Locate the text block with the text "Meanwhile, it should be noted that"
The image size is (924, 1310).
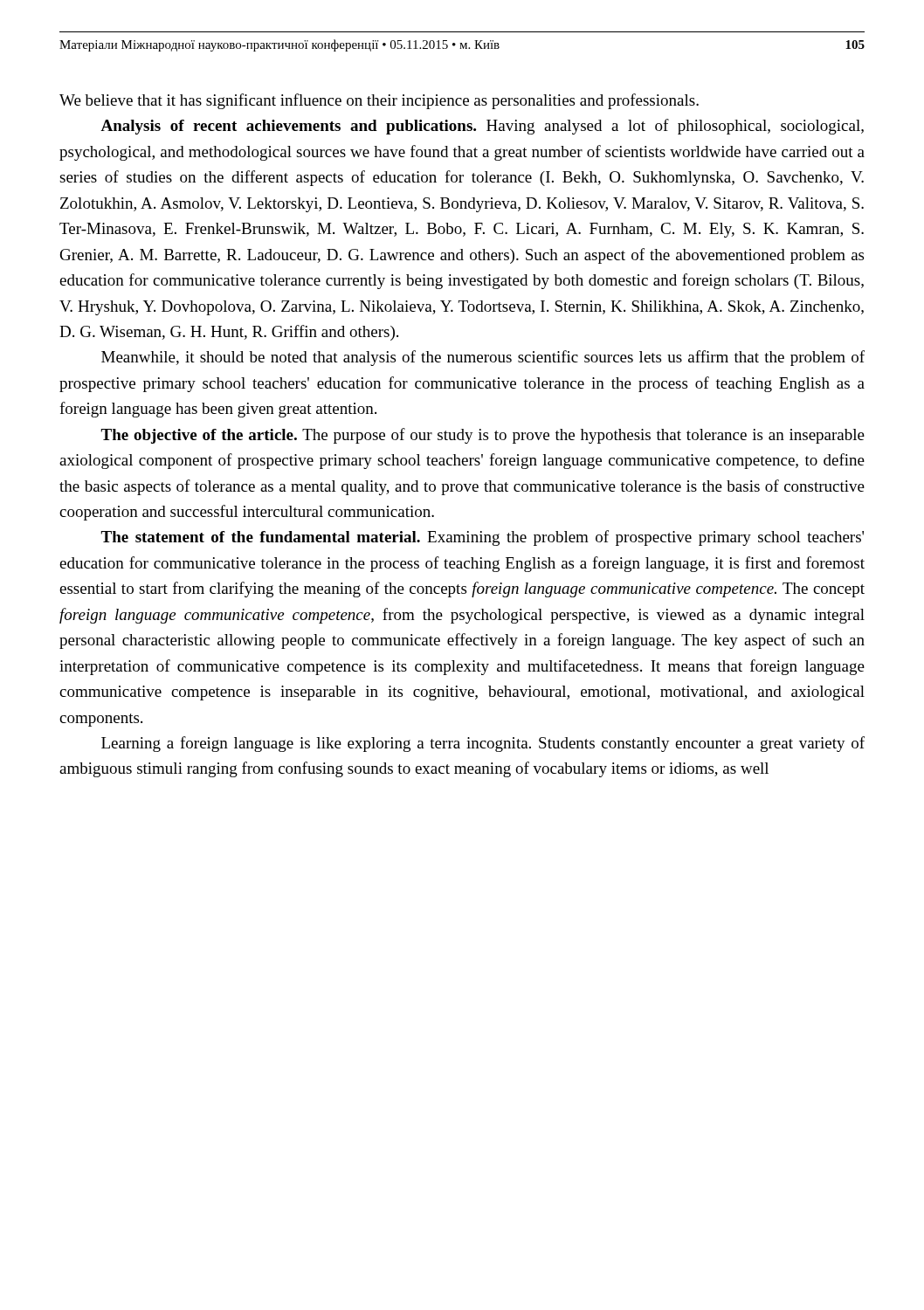click(x=462, y=383)
